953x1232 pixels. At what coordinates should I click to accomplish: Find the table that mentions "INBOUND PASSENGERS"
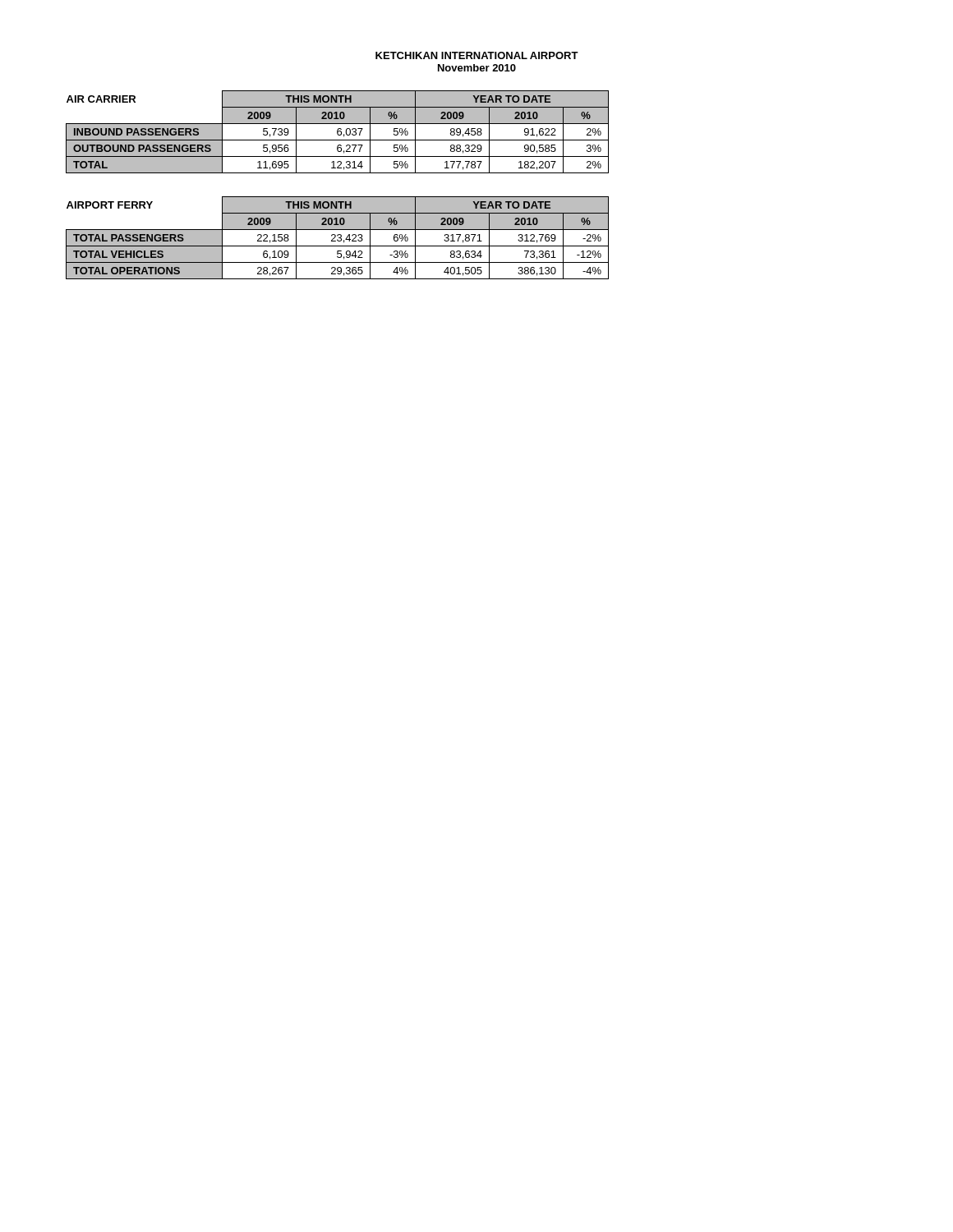point(476,132)
